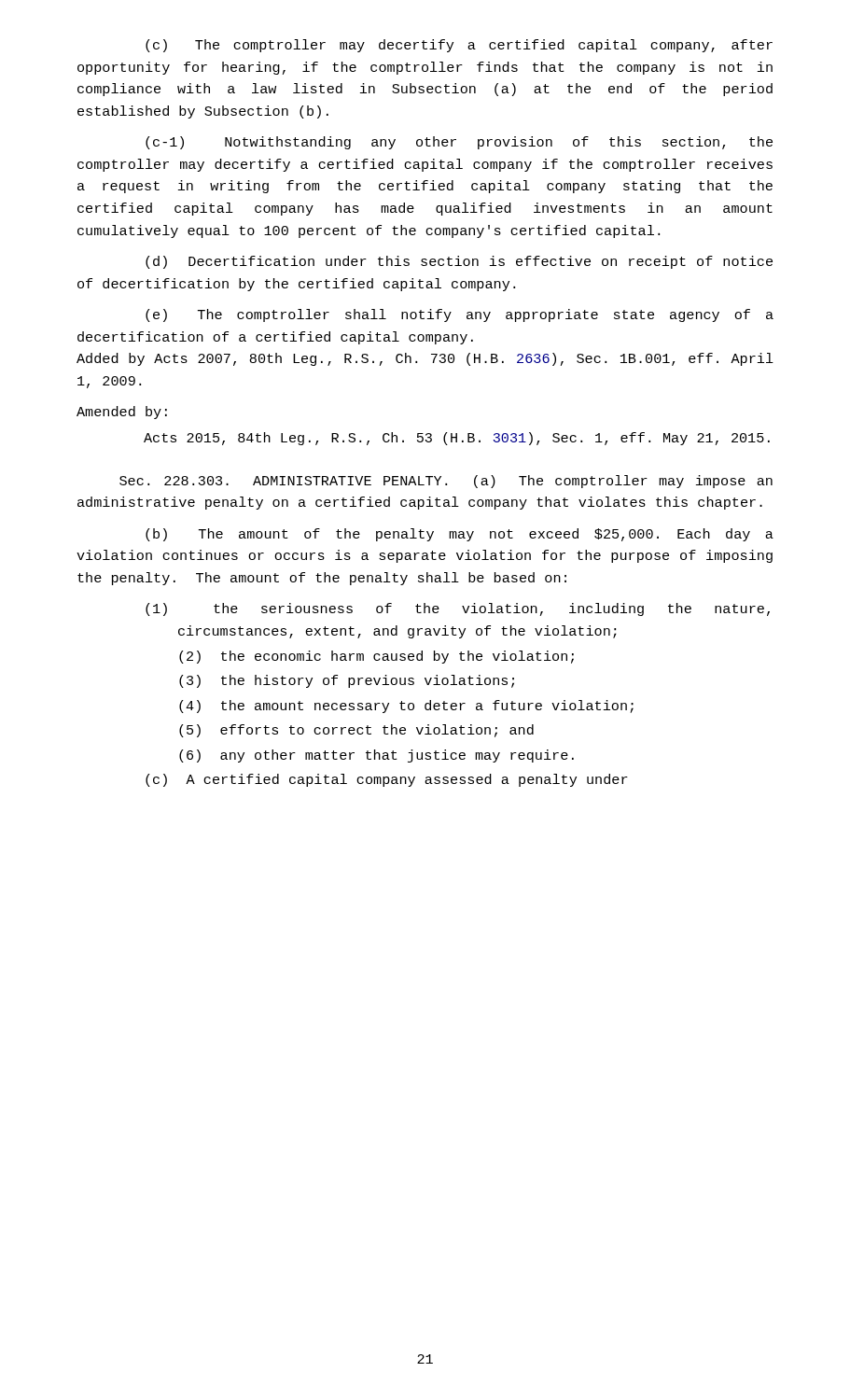The image size is (850, 1400).
Task: Click the passage that begins "(5) efforts to correct the"
Action: [x=425, y=732]
